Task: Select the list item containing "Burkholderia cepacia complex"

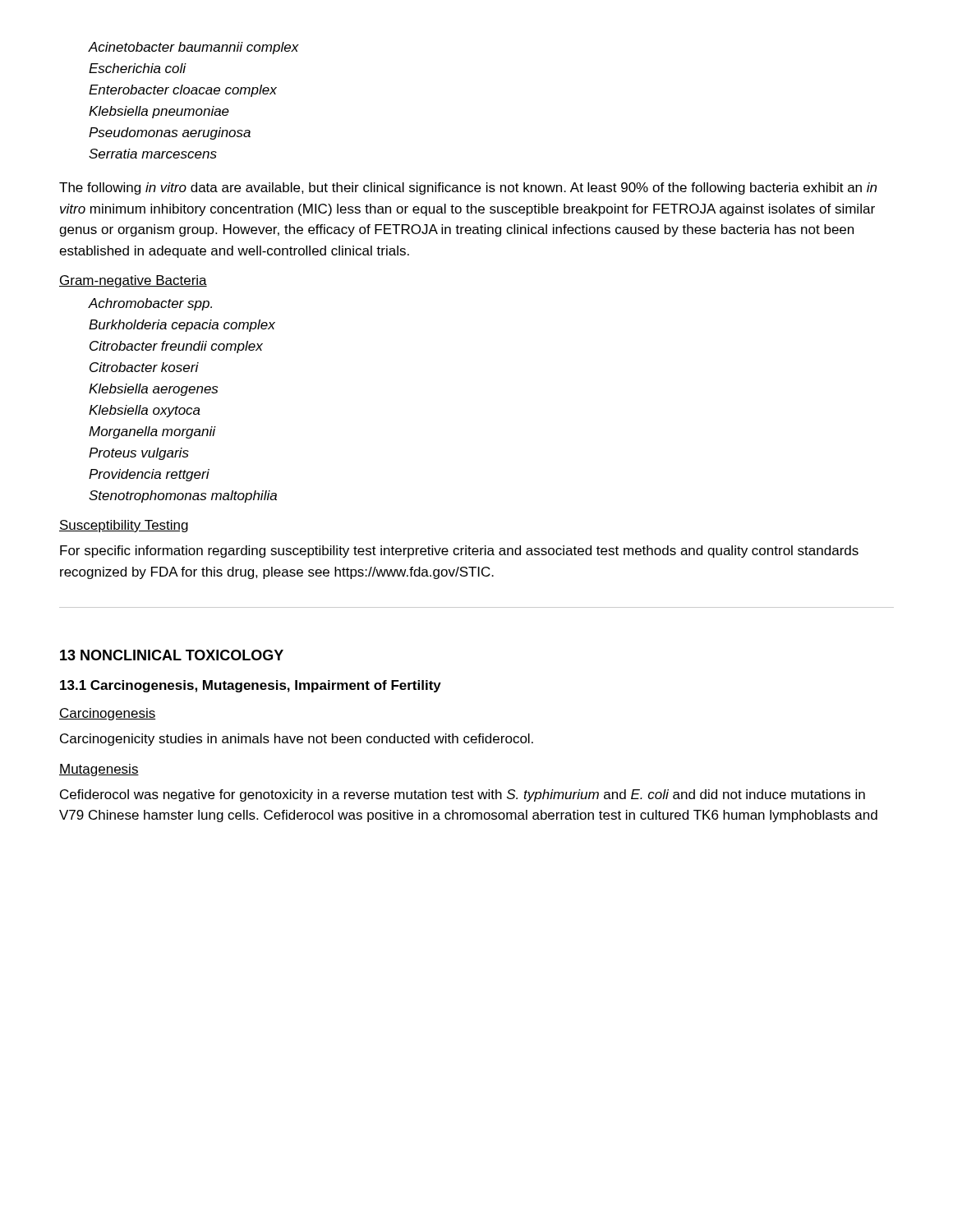Action: pyautogui.click(x=182, y=325)
